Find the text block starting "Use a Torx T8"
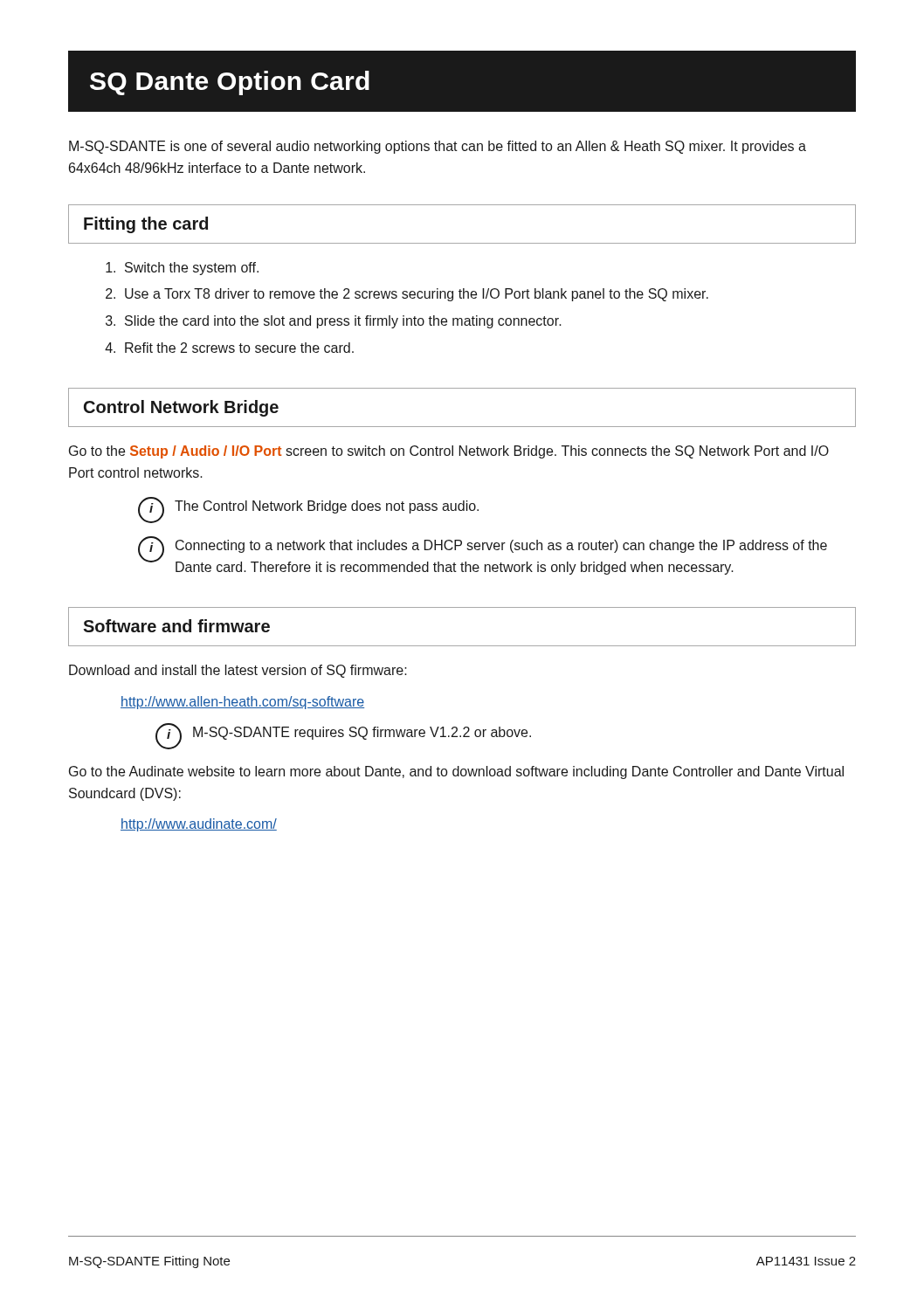The image size is (924, 1310). coord(417,294)
